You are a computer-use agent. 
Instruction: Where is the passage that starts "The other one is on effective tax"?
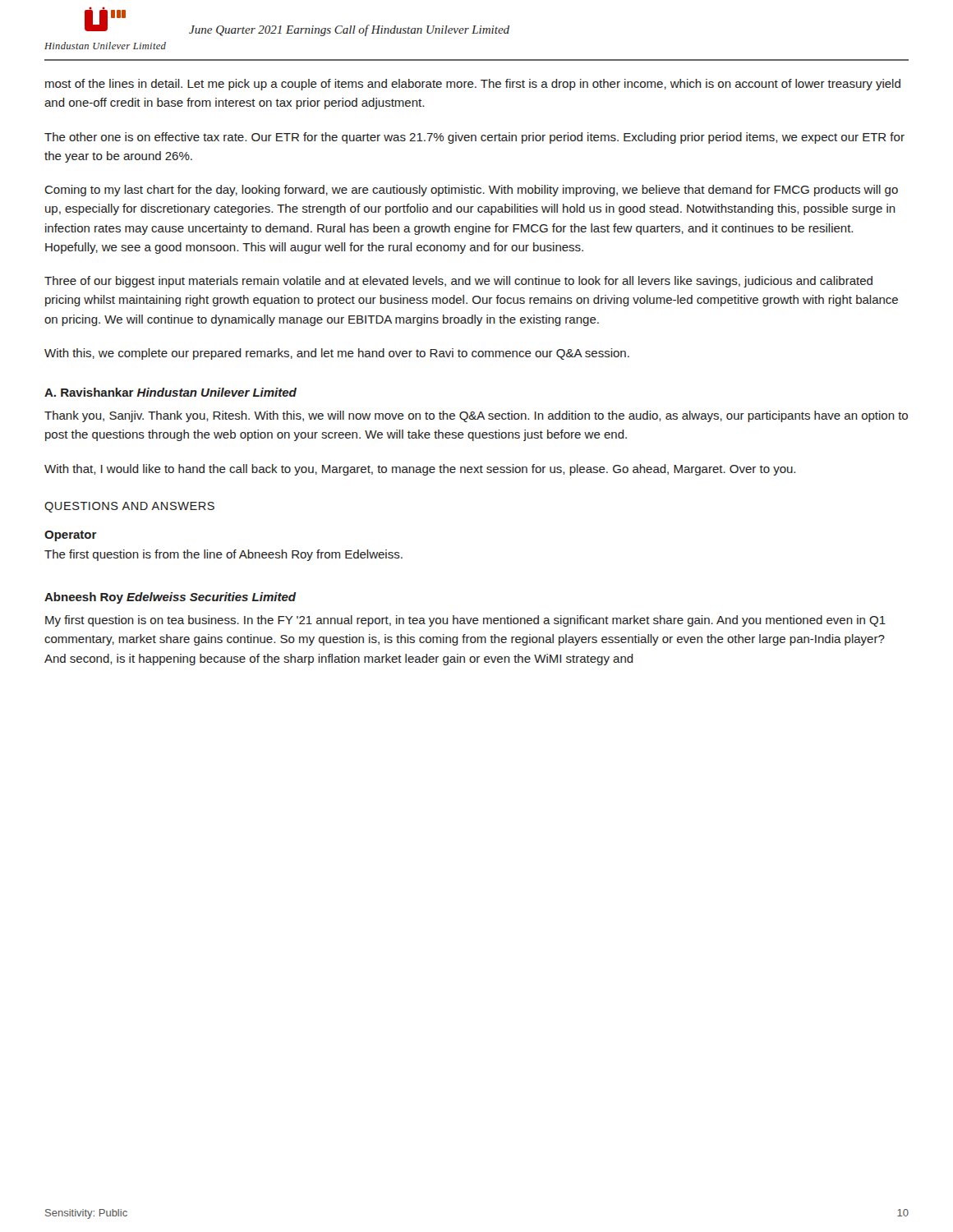[474, 146]
